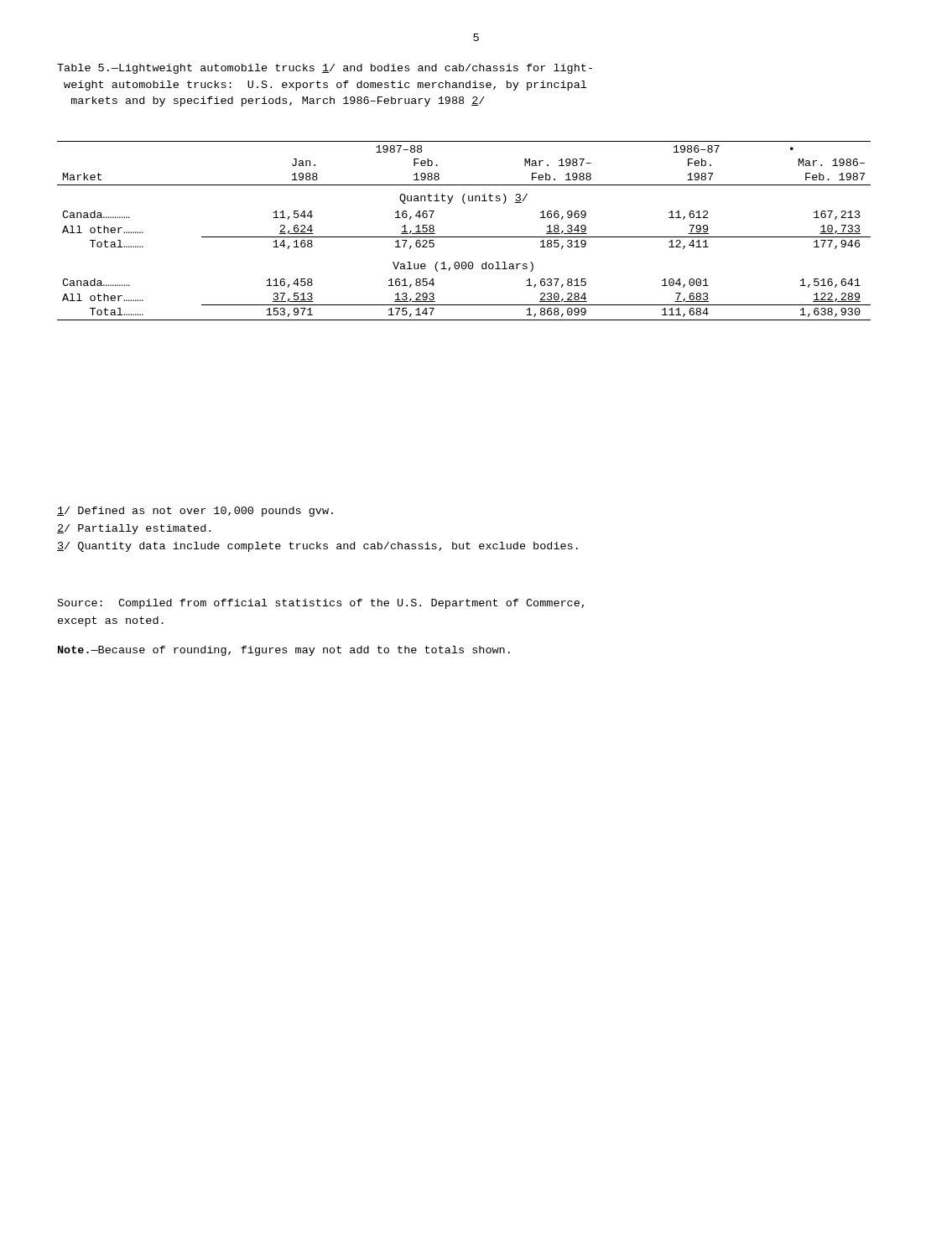Screen dimensions: 1258x952
Task: Select the region starting "1/ Defined as not over"
Action: click(195, 512)
